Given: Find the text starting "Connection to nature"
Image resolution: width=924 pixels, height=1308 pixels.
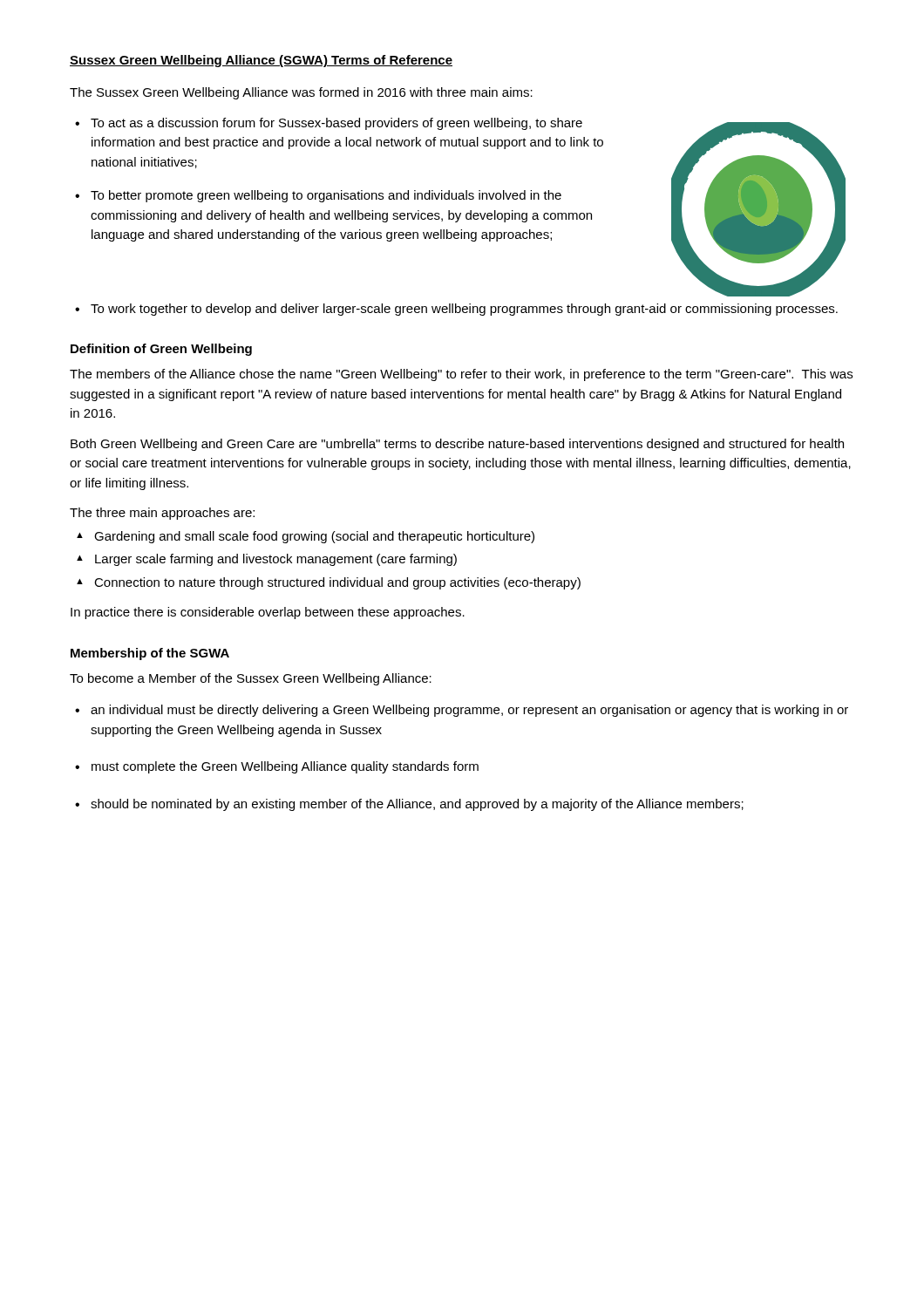Looking at the screenshot, I should click(x=338, y=582).
